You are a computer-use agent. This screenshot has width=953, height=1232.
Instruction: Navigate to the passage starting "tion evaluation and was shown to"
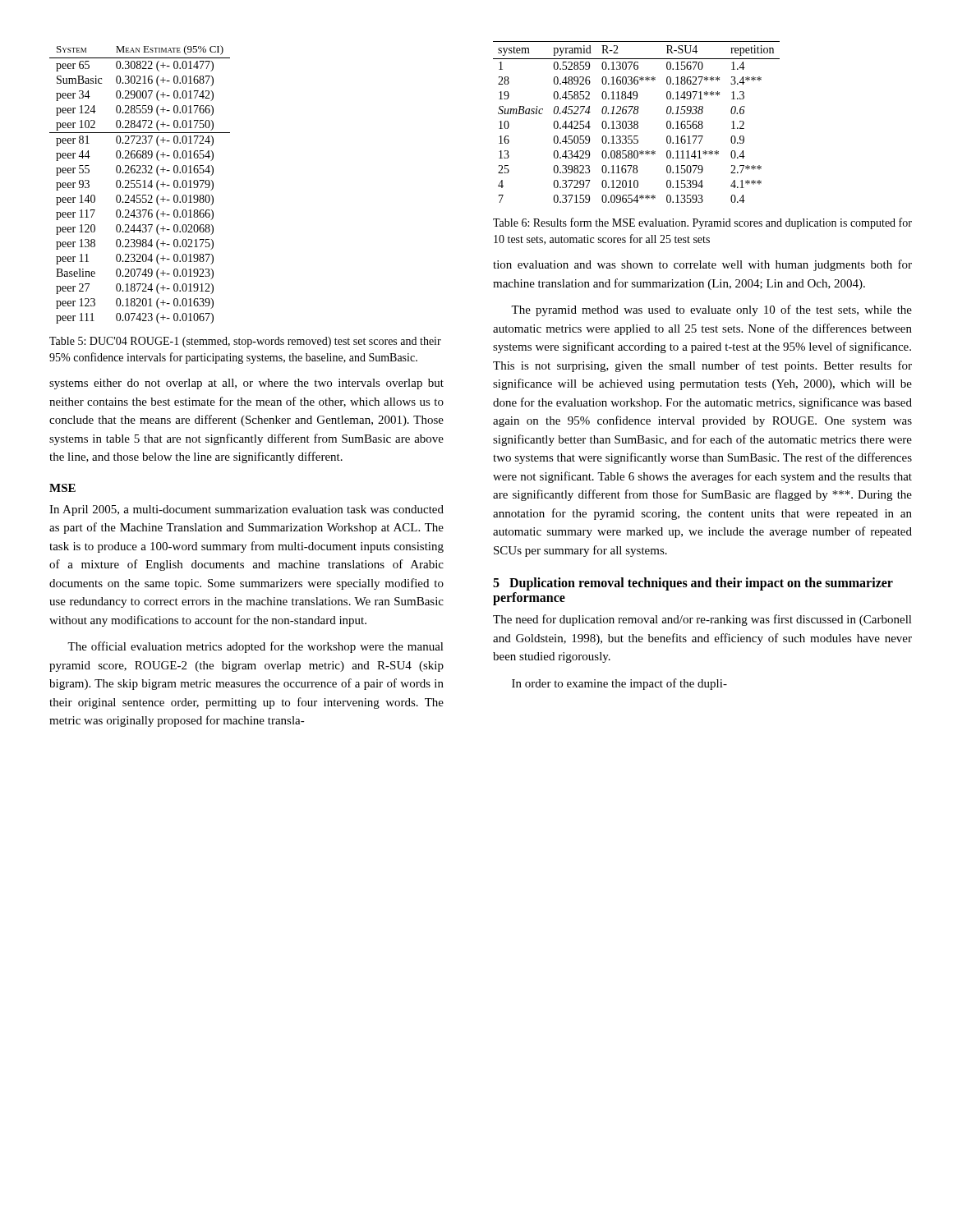click(702, 274)
